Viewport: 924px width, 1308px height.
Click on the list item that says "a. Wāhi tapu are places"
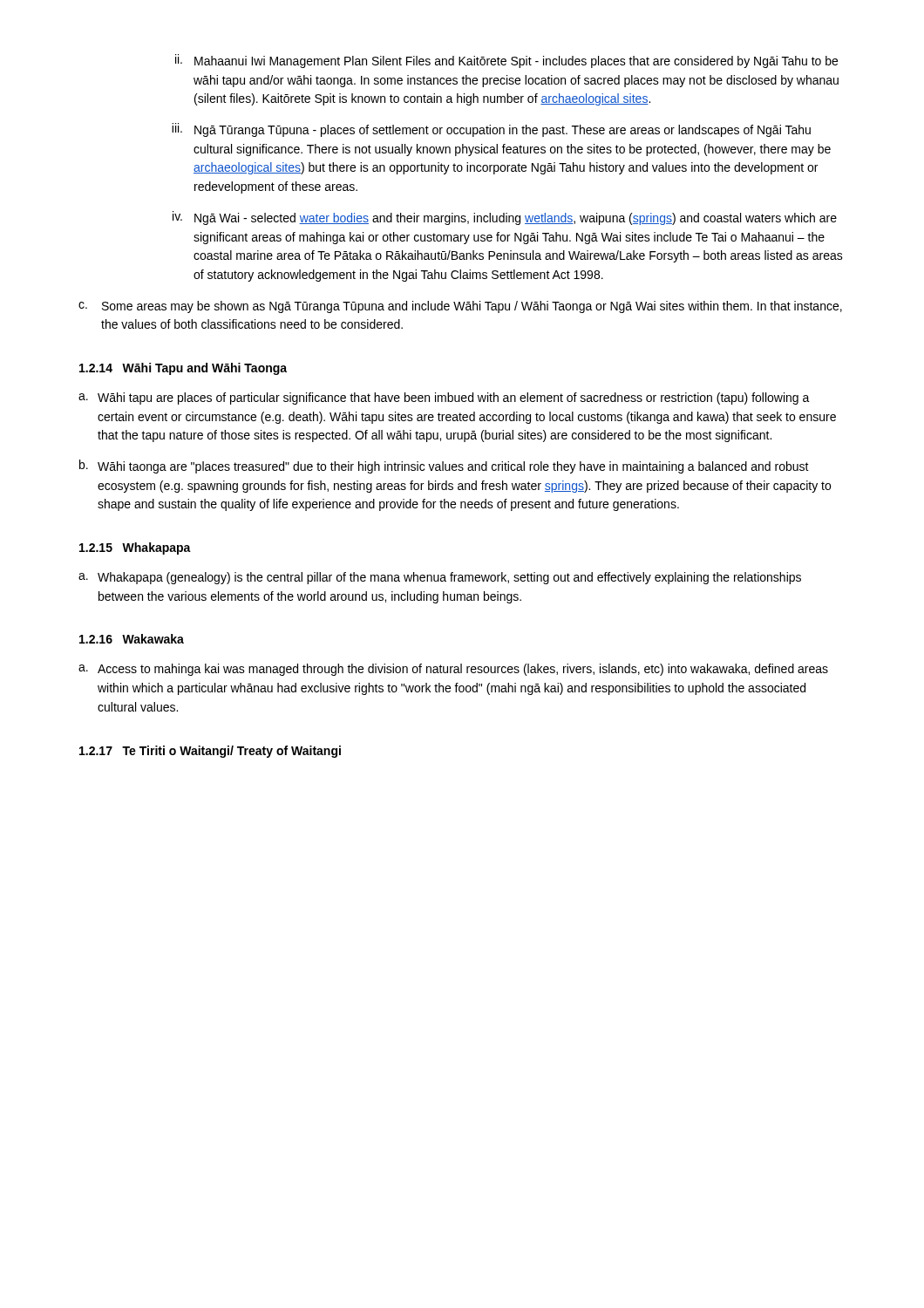point(462,417)
